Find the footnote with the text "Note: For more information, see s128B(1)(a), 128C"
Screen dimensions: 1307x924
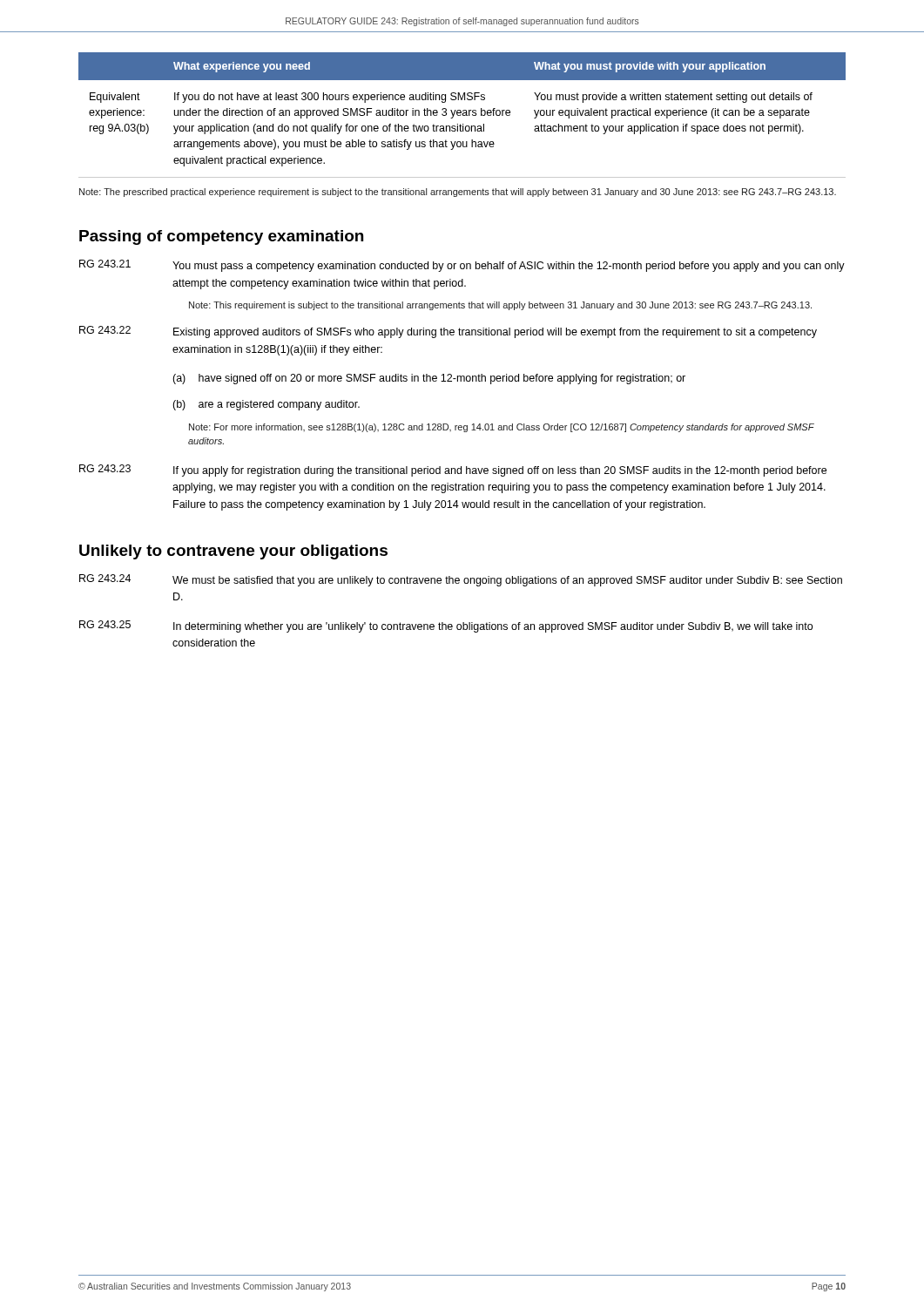click(x=501, y=434)
